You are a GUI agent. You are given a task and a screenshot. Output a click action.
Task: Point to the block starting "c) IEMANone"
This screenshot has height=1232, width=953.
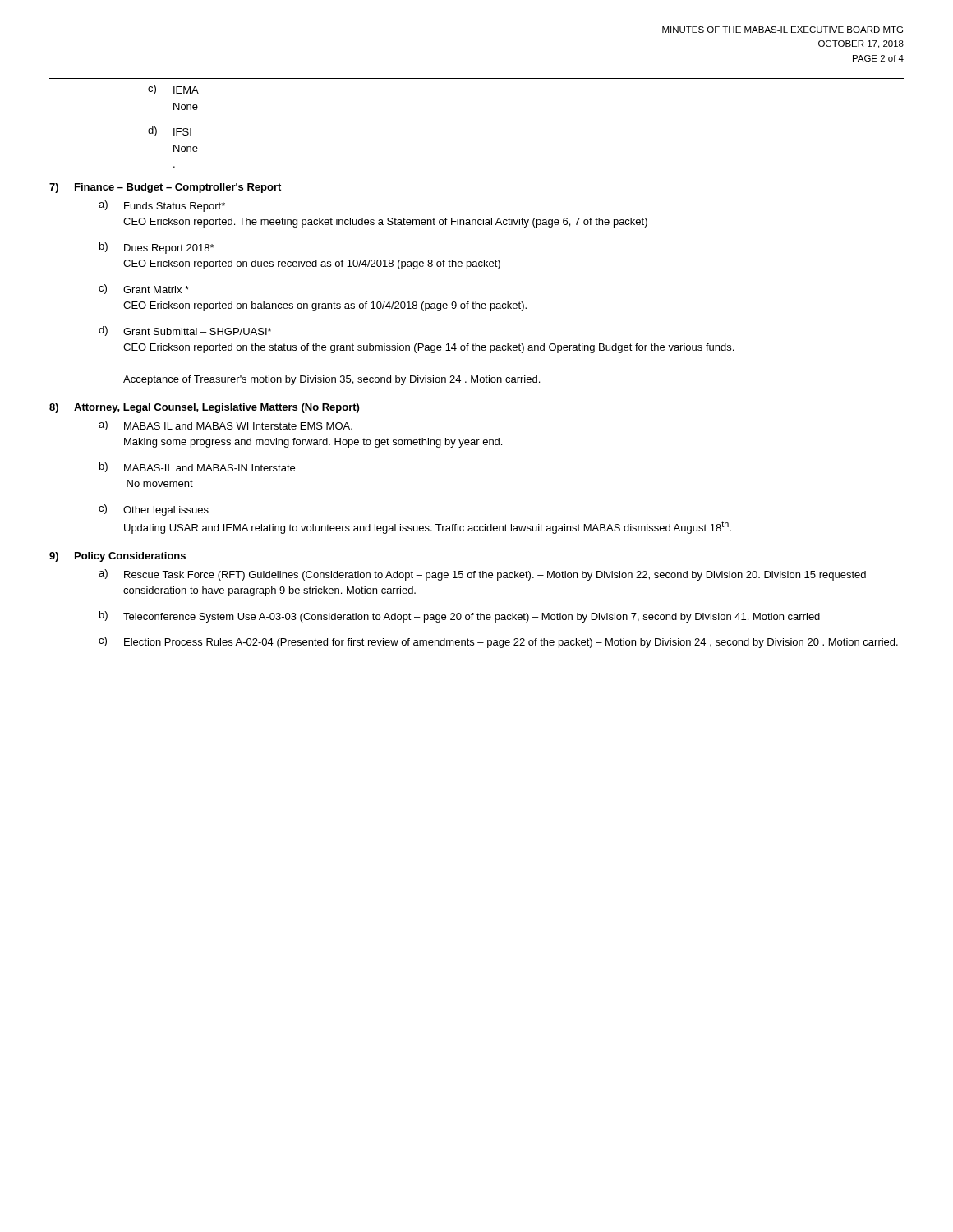[x=173, y=90]
